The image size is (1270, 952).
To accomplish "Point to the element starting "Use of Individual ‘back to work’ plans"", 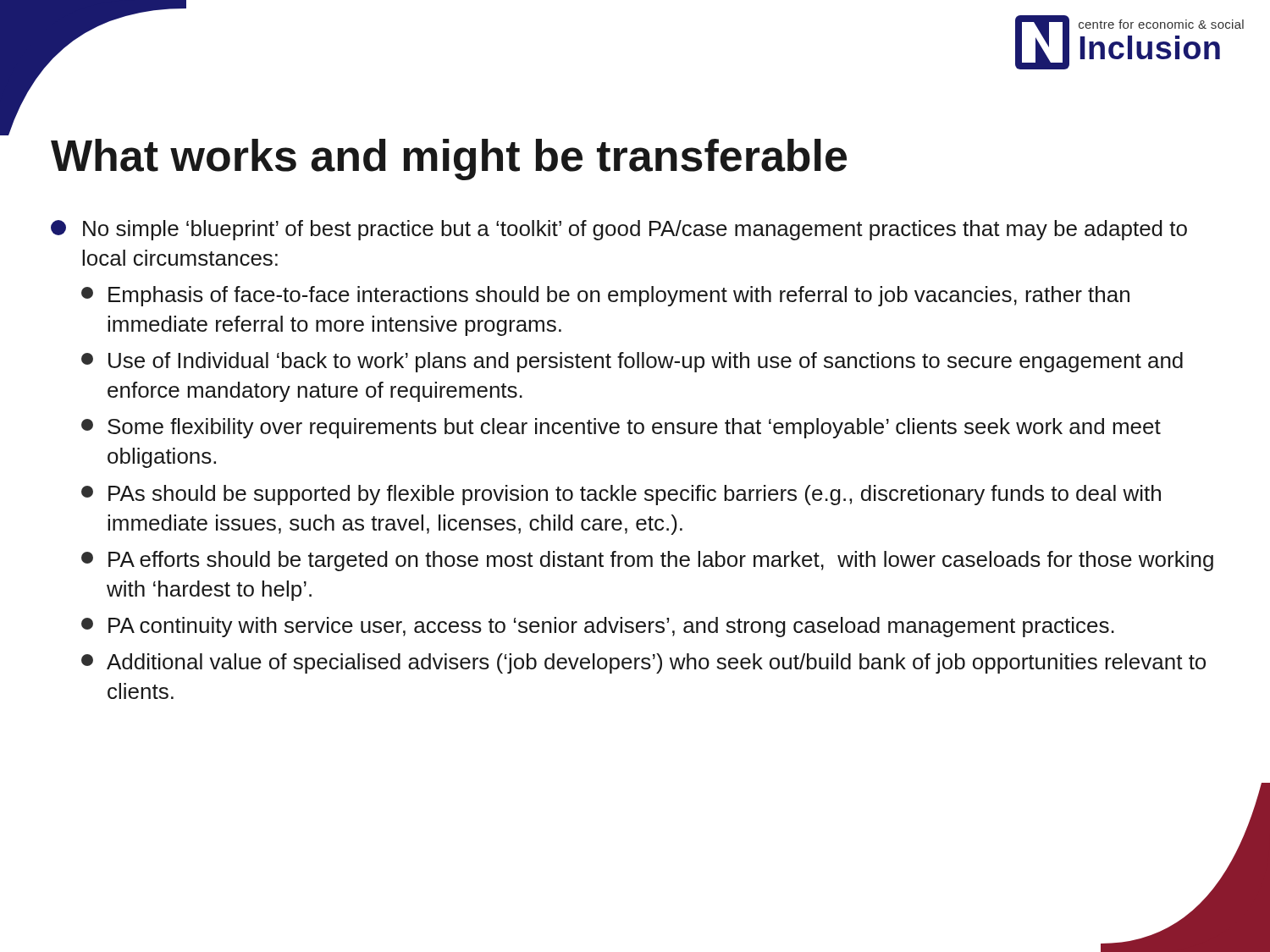I will coord(659,376).
